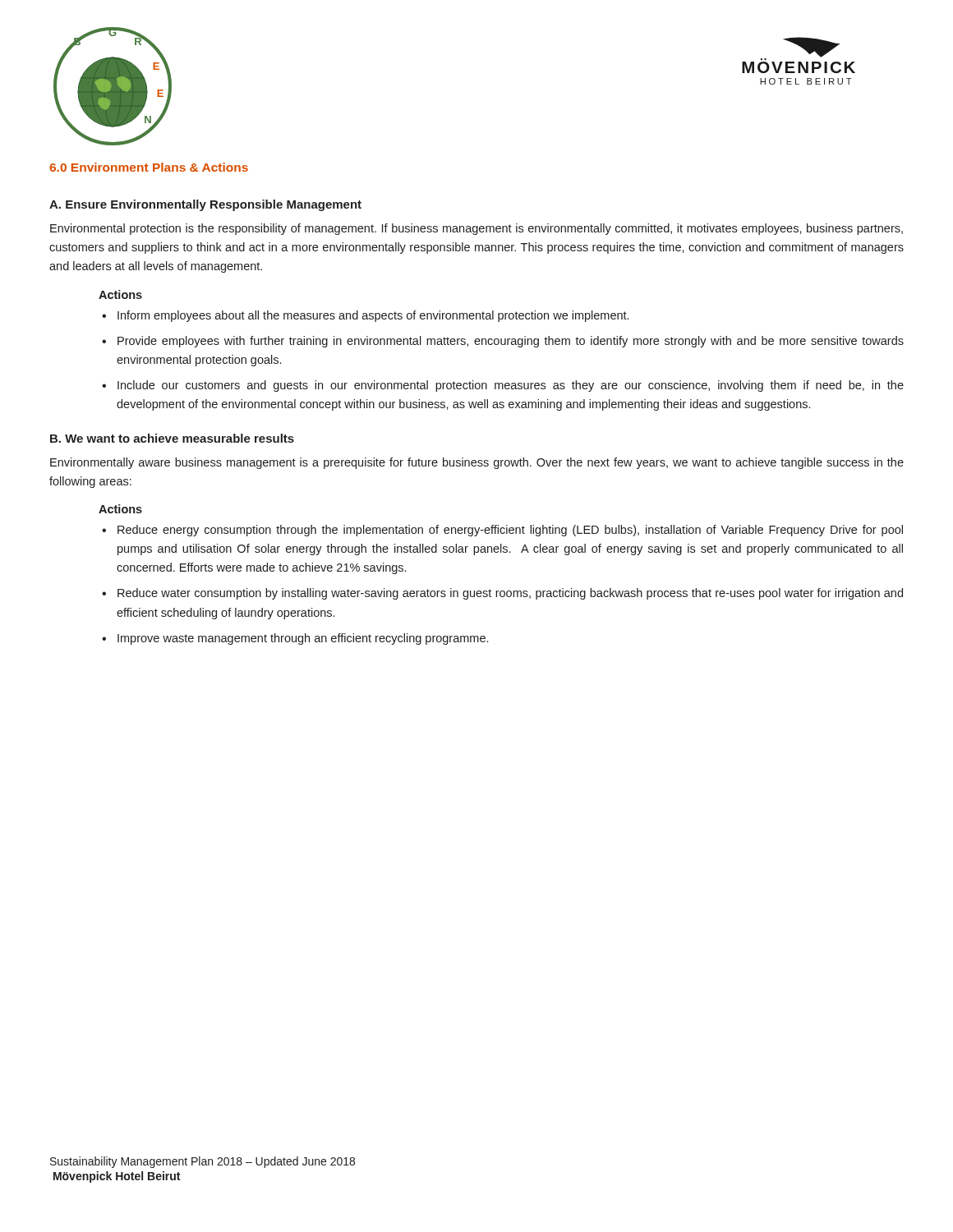Locate the section header with the text "6.0 Environment Plans & Actions"
Screen dimensions: 1232x953
click(149, 167)
